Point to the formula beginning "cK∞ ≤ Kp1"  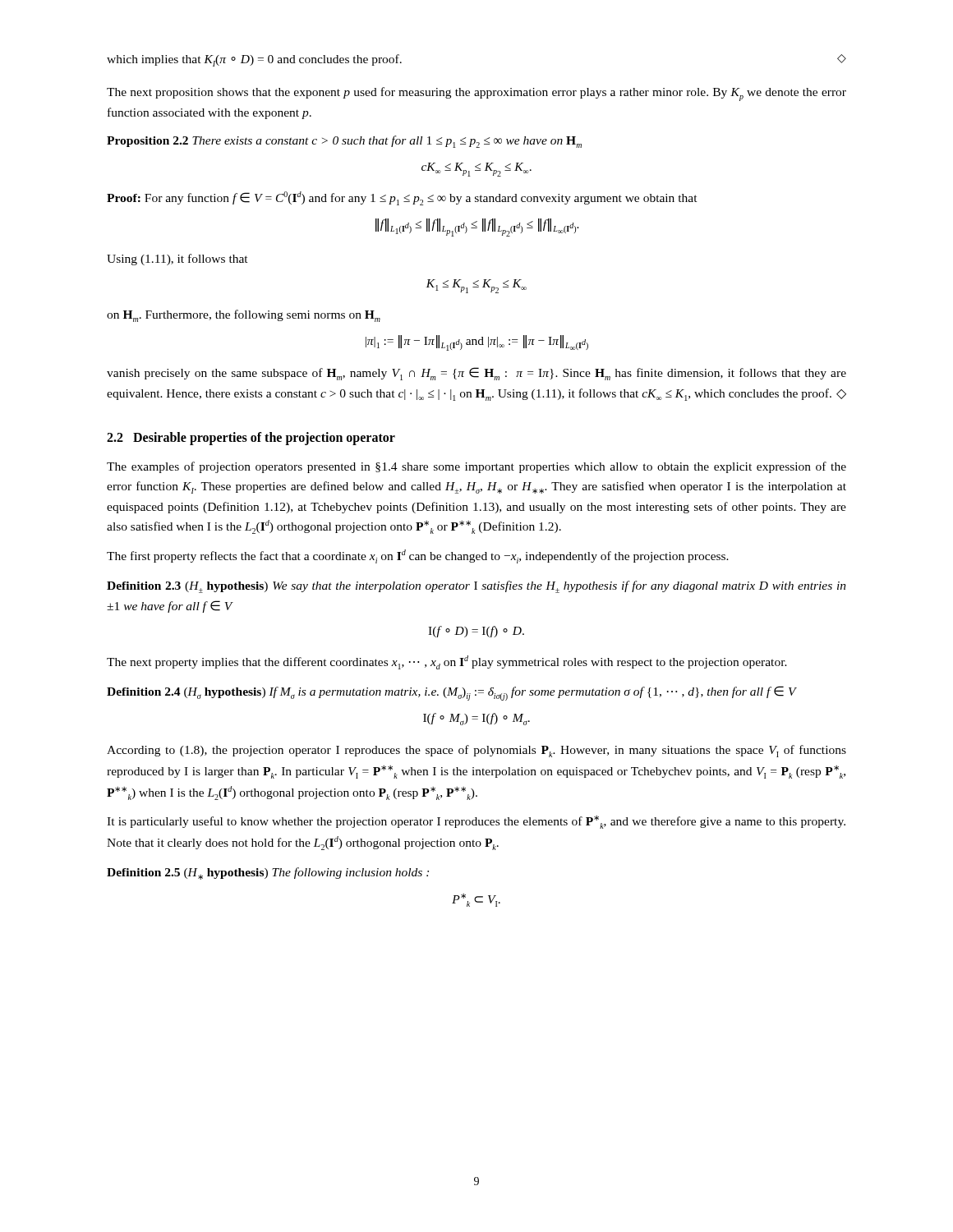coord(476,169)
